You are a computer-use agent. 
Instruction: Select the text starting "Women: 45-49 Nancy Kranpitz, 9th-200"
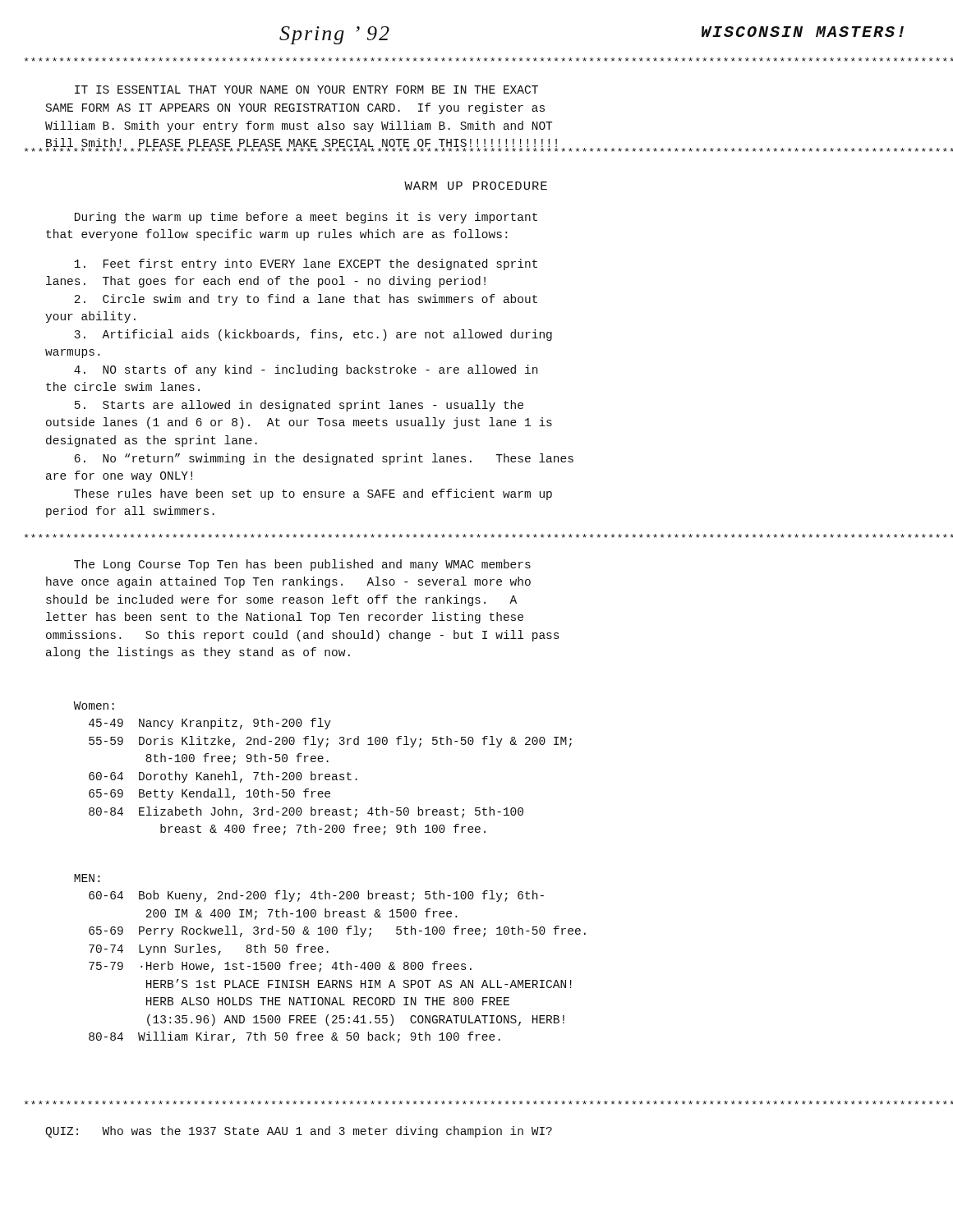pyautogui.click(x=310, y=768)
